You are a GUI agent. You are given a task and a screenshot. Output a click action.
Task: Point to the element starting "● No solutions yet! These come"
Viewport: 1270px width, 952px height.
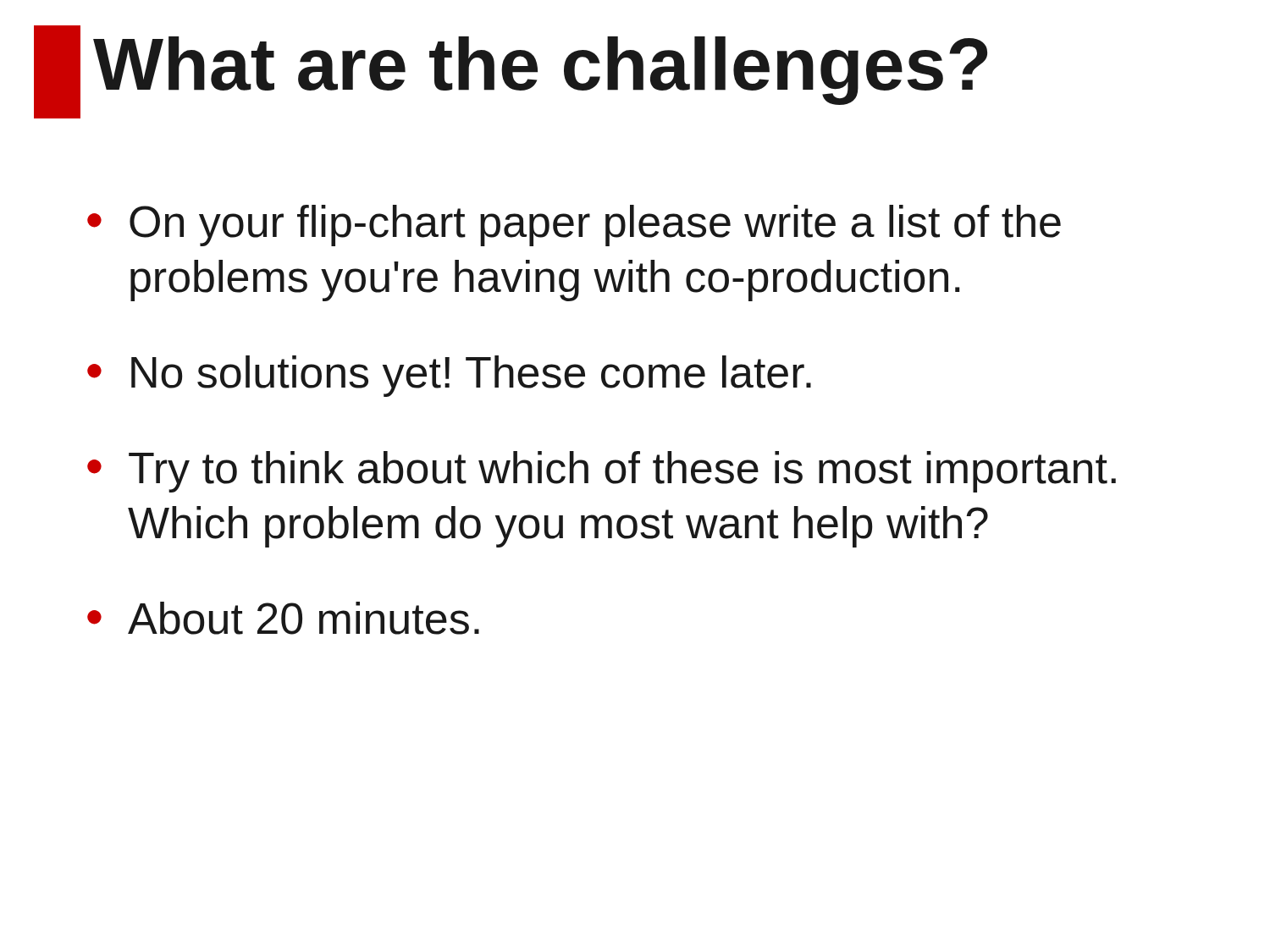[x=450, y=373]
